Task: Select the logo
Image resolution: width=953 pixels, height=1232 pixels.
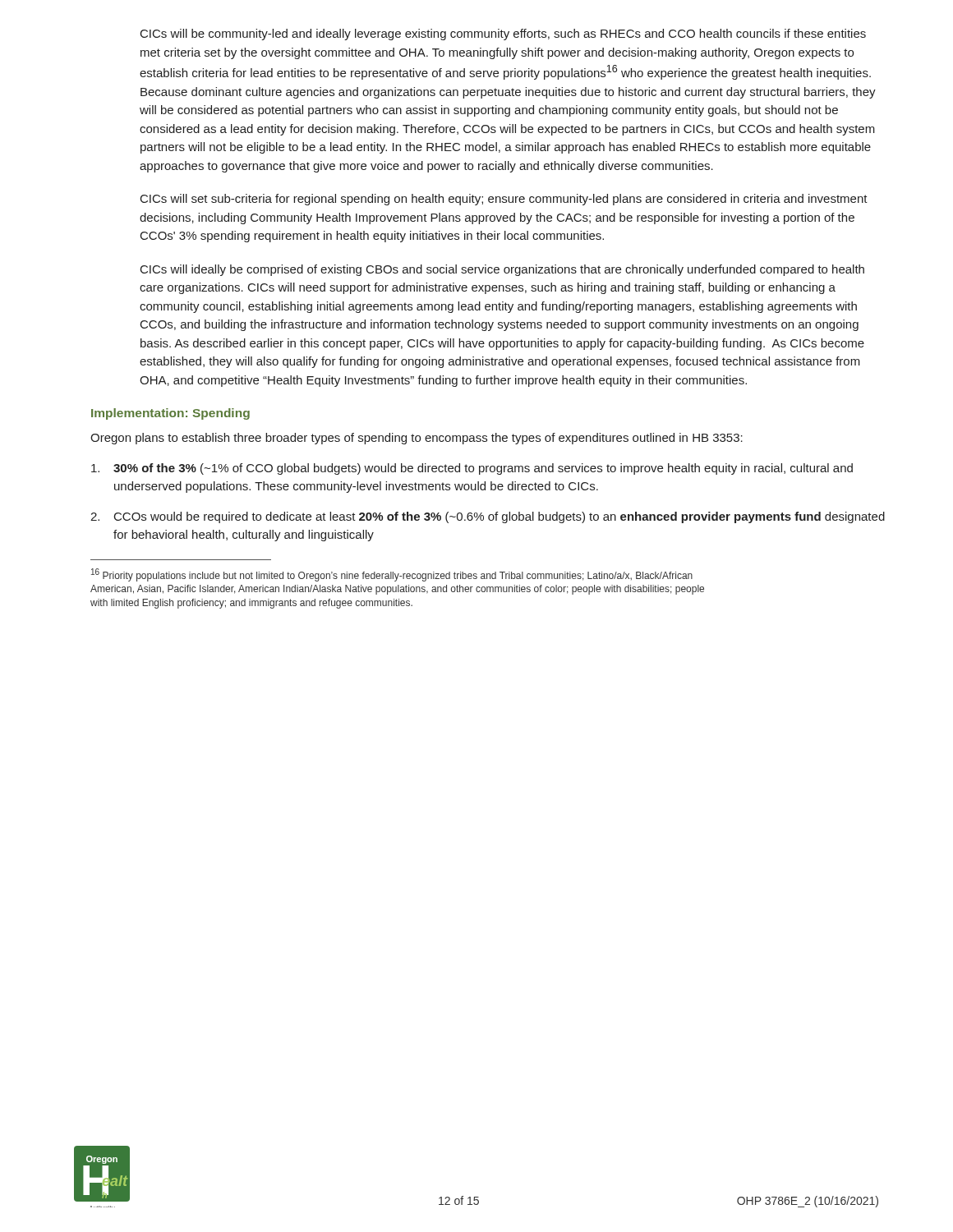Action: point(127,1177)
